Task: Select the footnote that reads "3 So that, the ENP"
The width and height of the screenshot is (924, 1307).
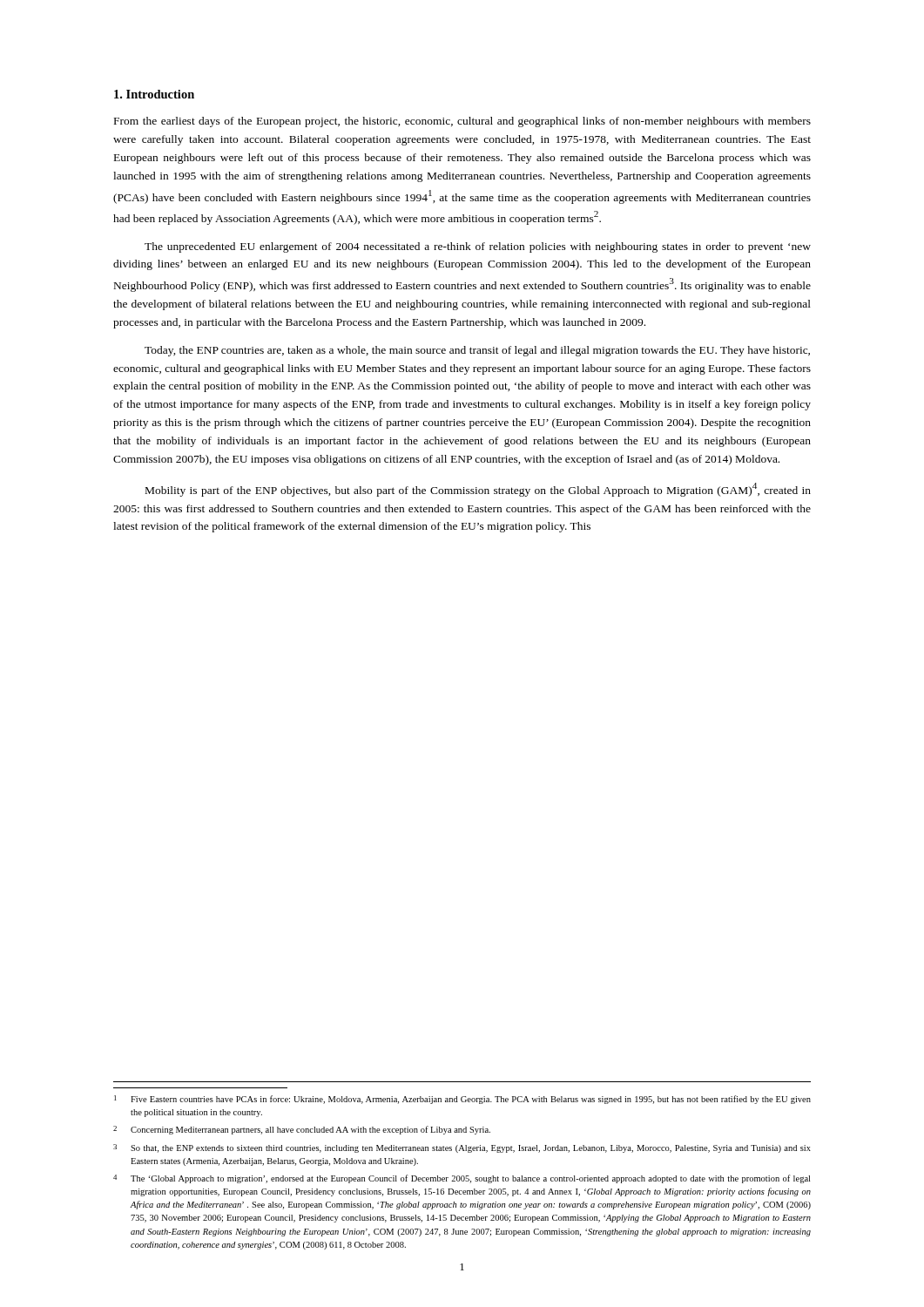Action: point(462,1155)
